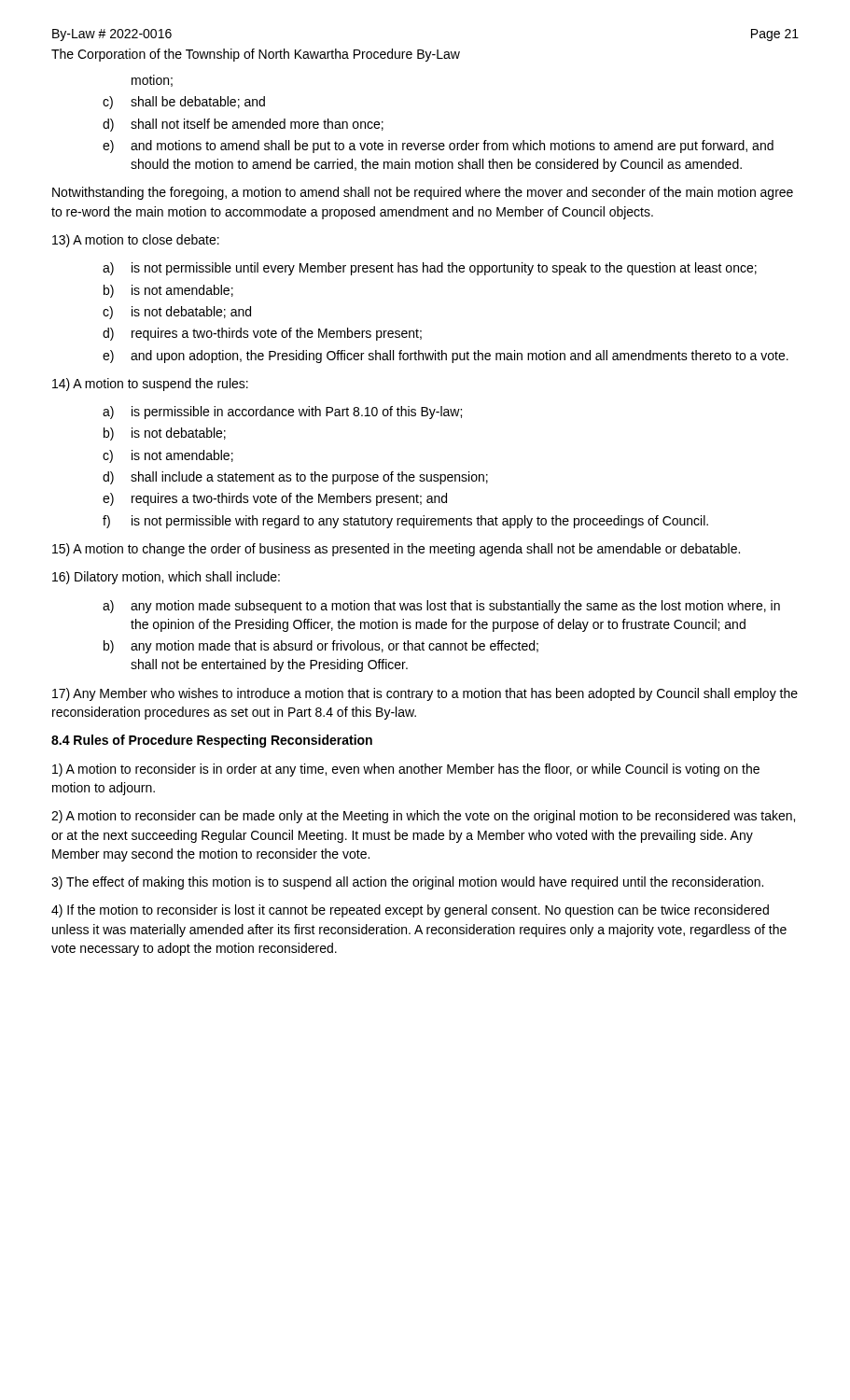Select the region starting "15) A motion to"
The image size is (850, 1400).
tap(396, 549)
